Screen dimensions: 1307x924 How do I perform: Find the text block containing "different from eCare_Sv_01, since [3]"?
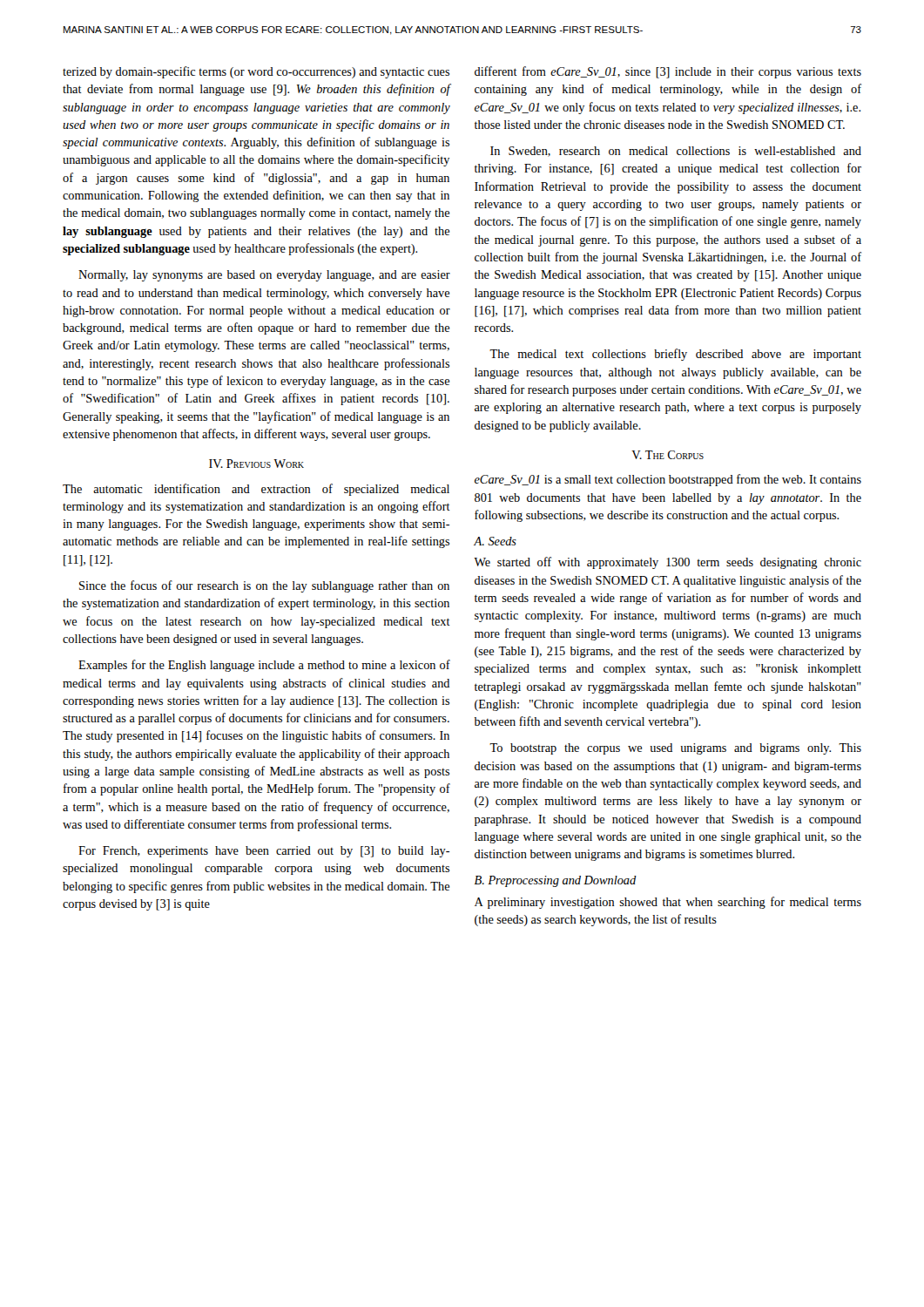click(x=668, y=98)
